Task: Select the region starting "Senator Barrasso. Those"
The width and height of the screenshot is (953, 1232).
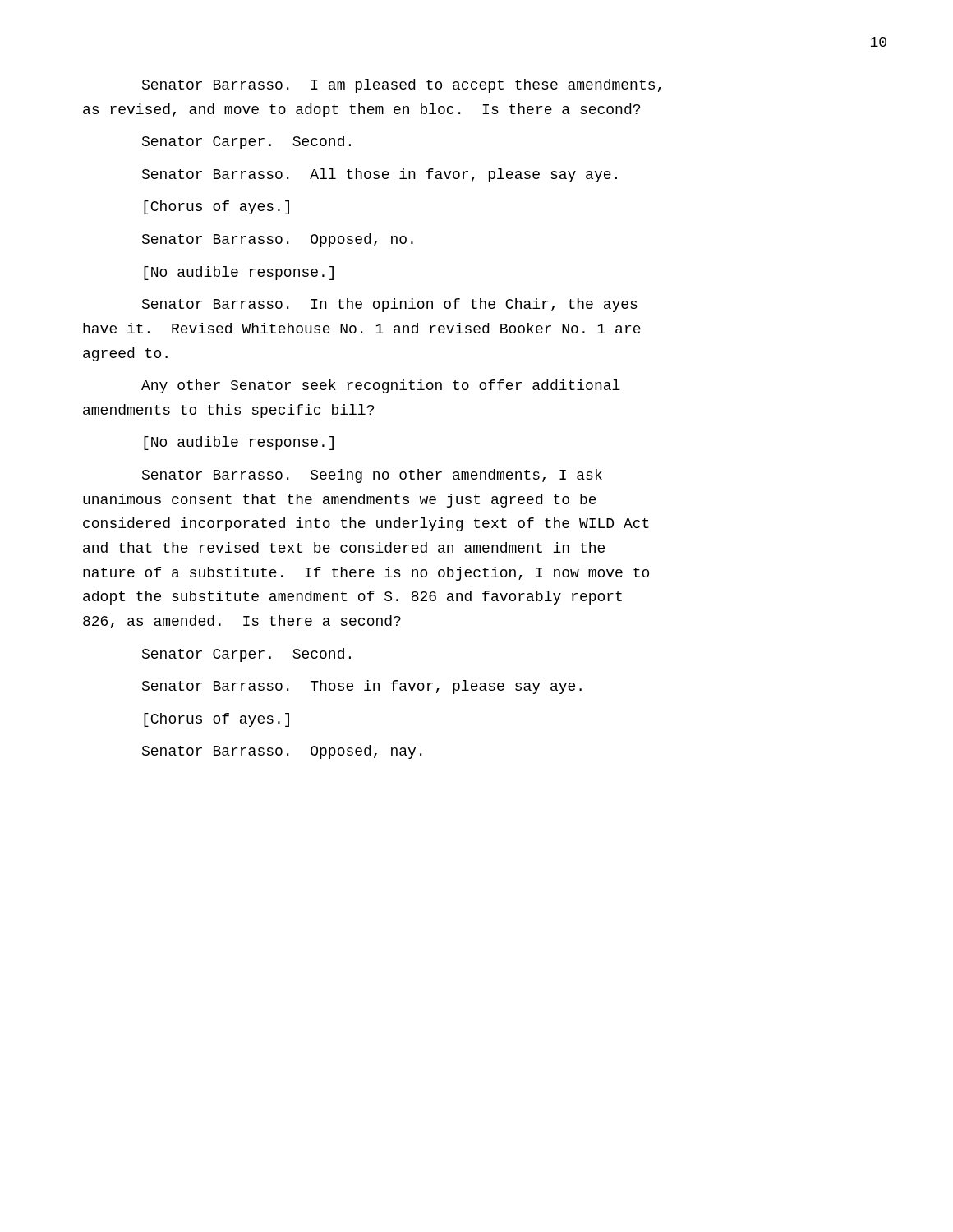Action: pyautogui.click(x=485, y=688)
